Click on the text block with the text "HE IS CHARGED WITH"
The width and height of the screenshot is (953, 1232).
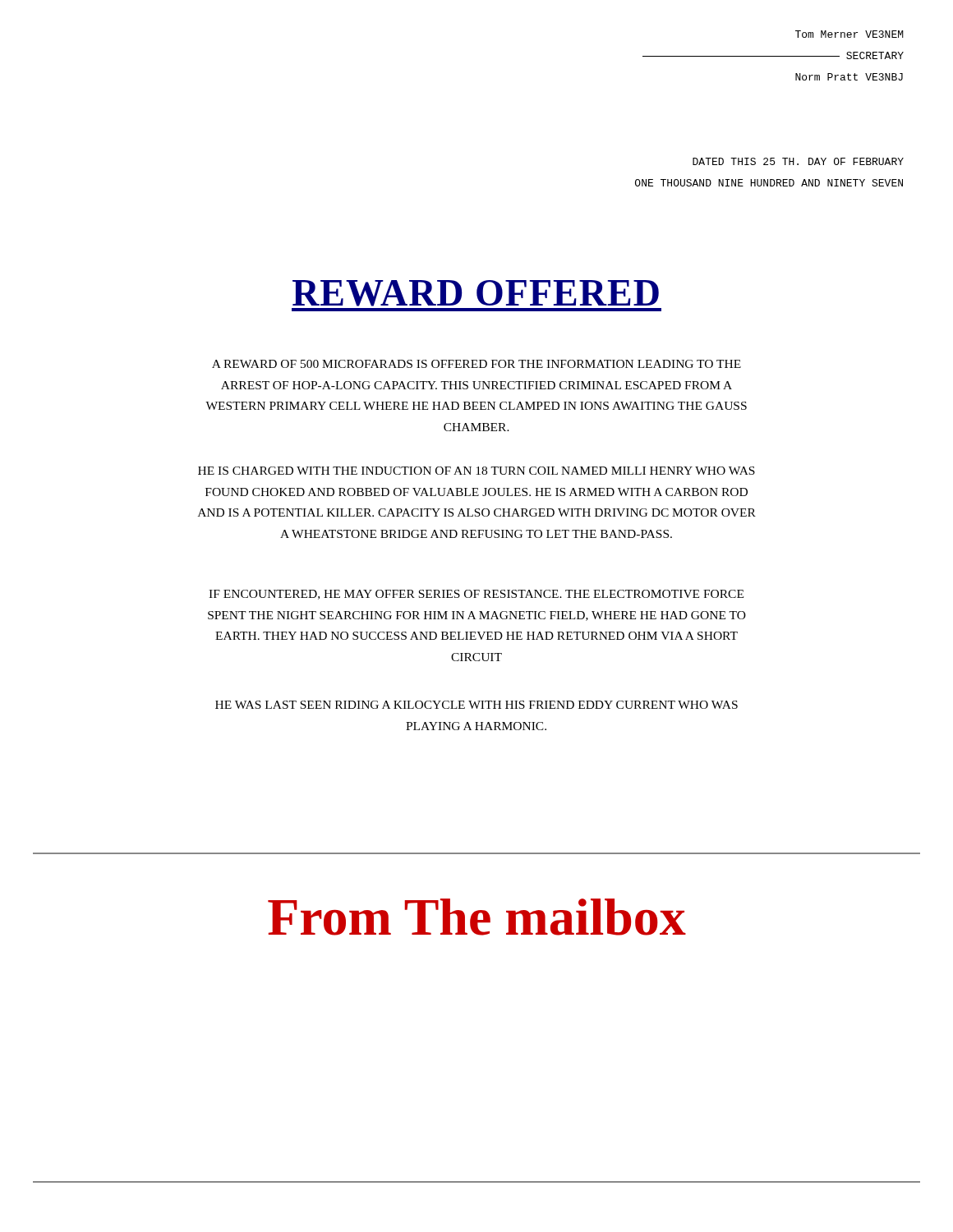pos(476,502)
